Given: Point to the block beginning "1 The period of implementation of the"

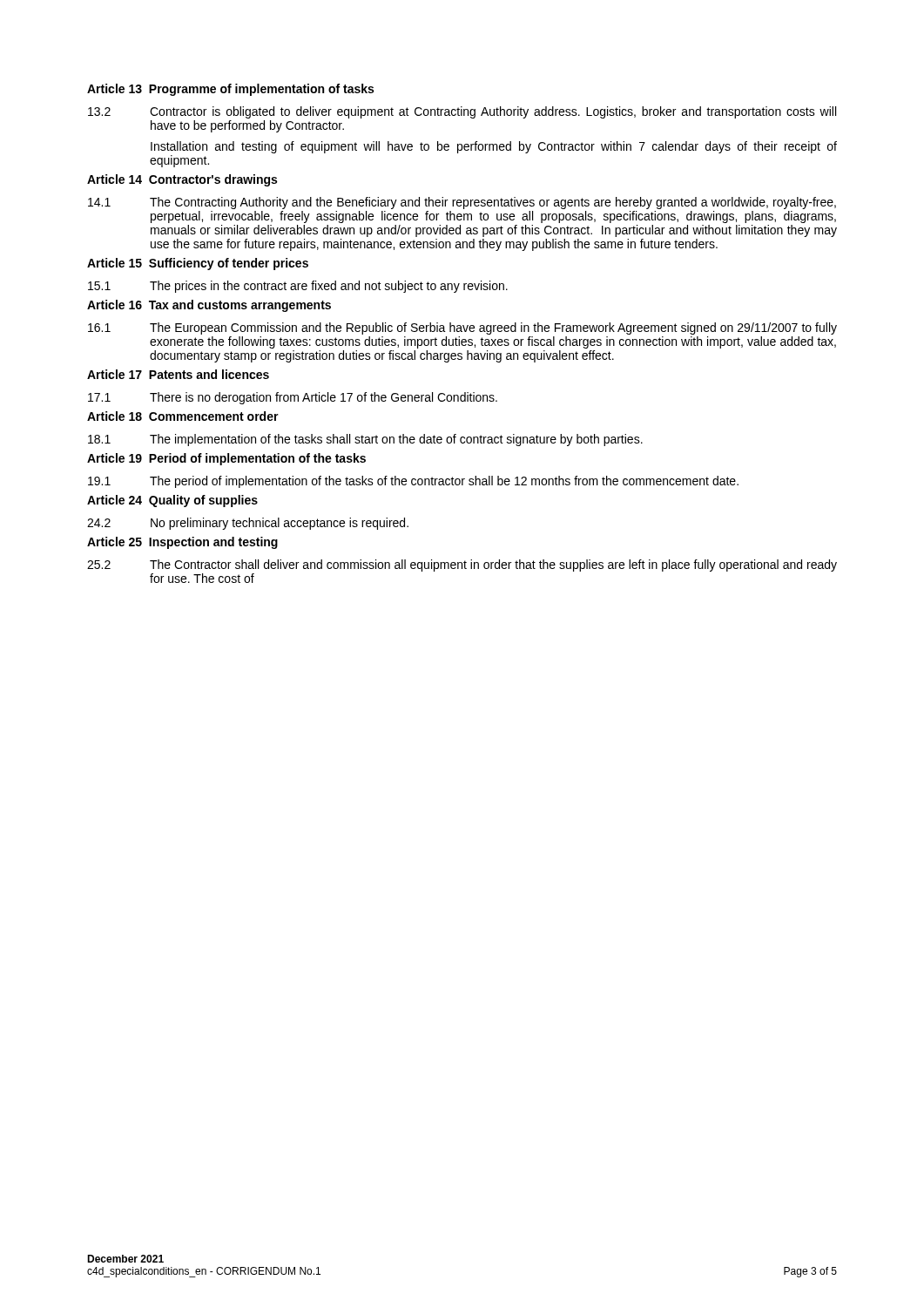Looking at the screenshot, I should (462, 481).
